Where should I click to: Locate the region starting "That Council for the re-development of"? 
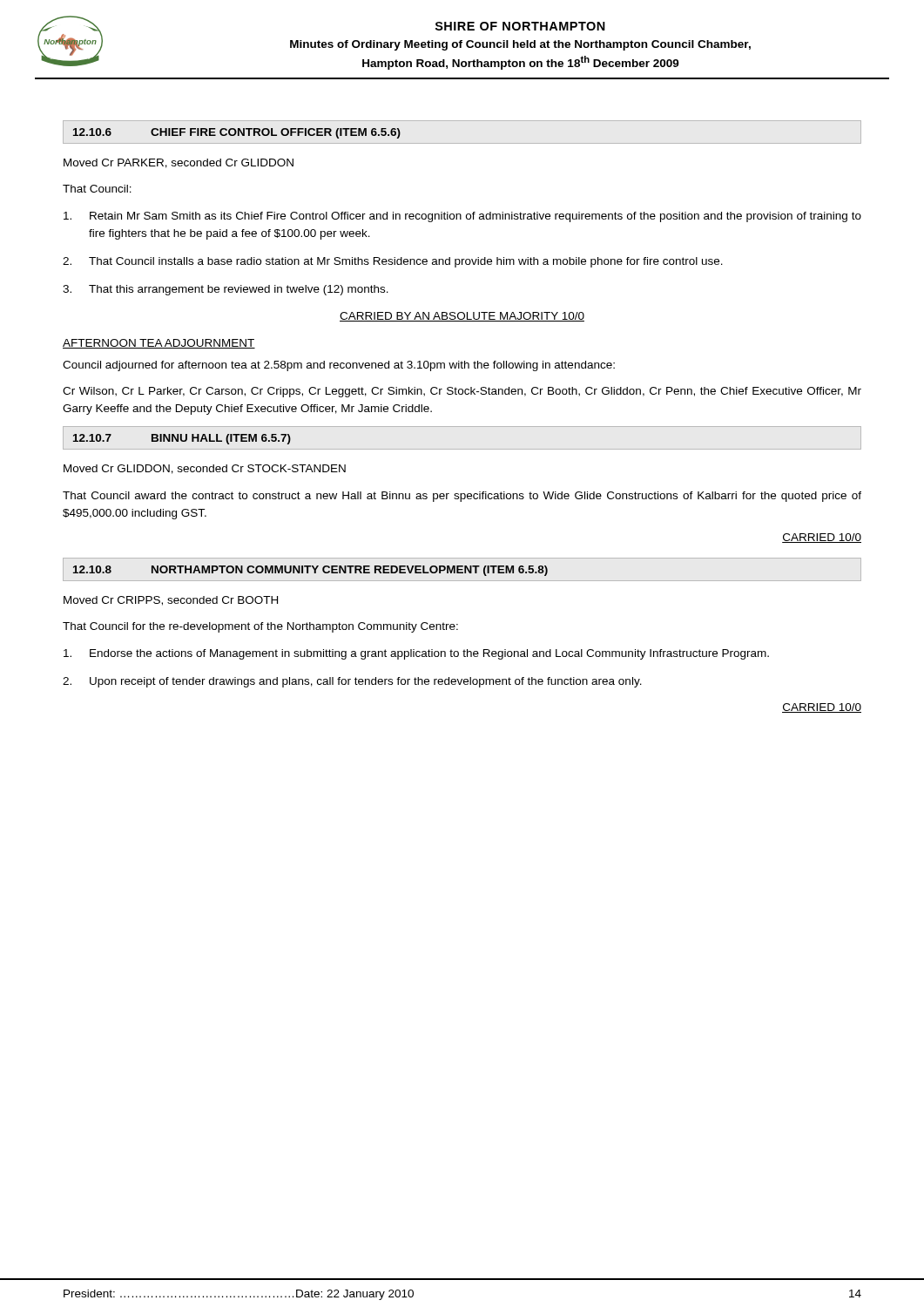tap(261, 626)
